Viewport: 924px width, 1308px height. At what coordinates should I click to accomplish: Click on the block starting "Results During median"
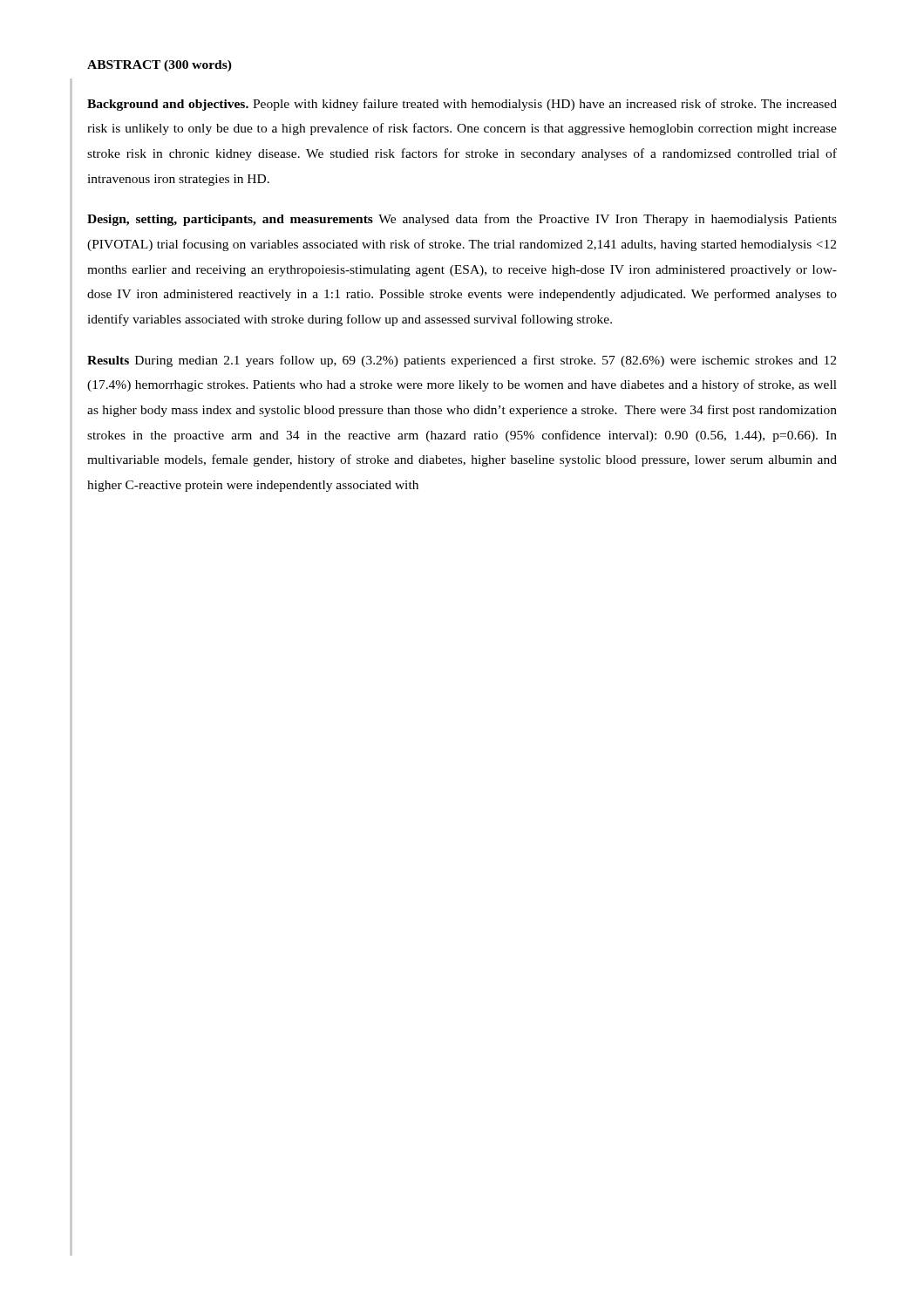coord(462,422)
